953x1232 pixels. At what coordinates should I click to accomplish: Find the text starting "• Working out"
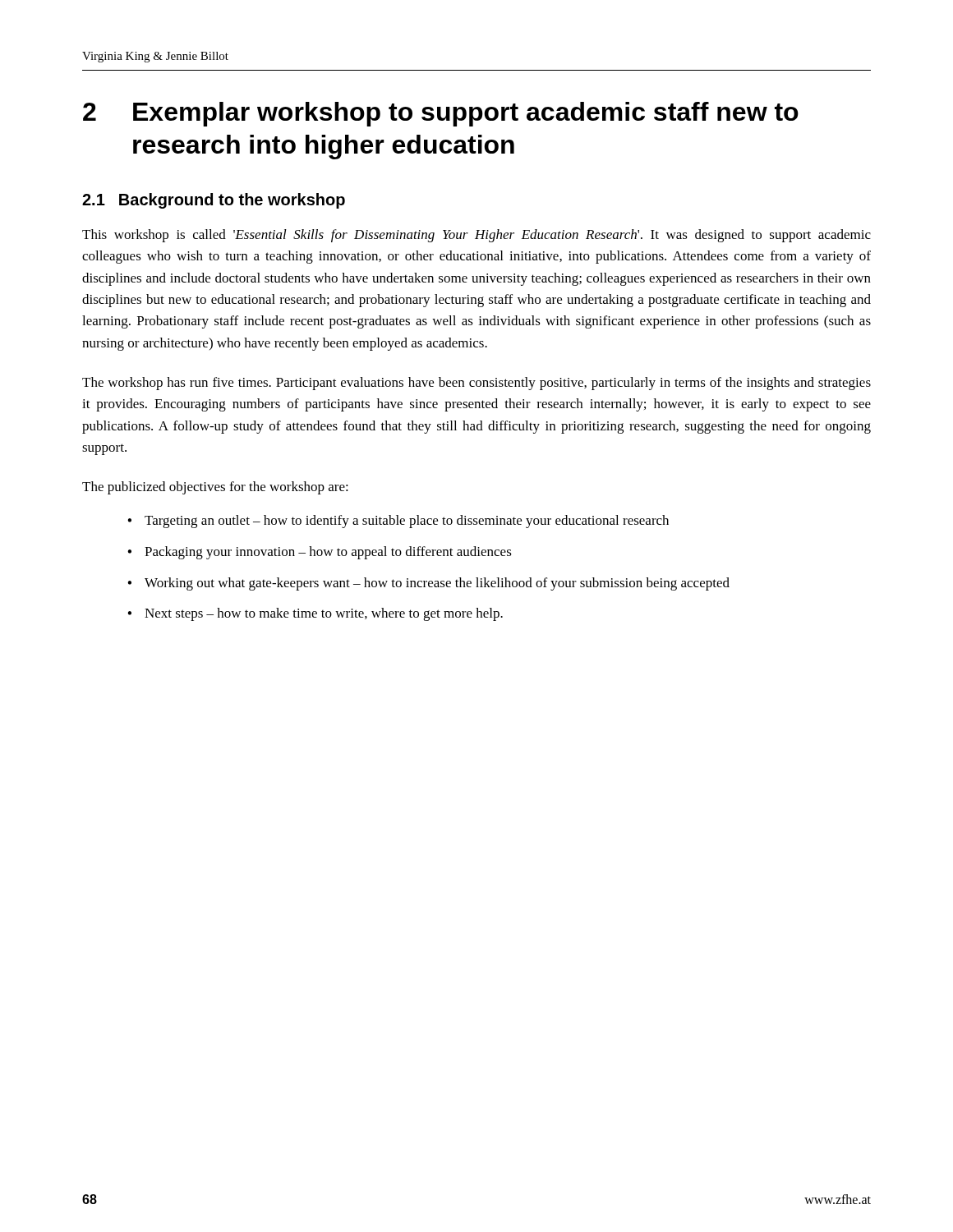(x=493, y=584)
